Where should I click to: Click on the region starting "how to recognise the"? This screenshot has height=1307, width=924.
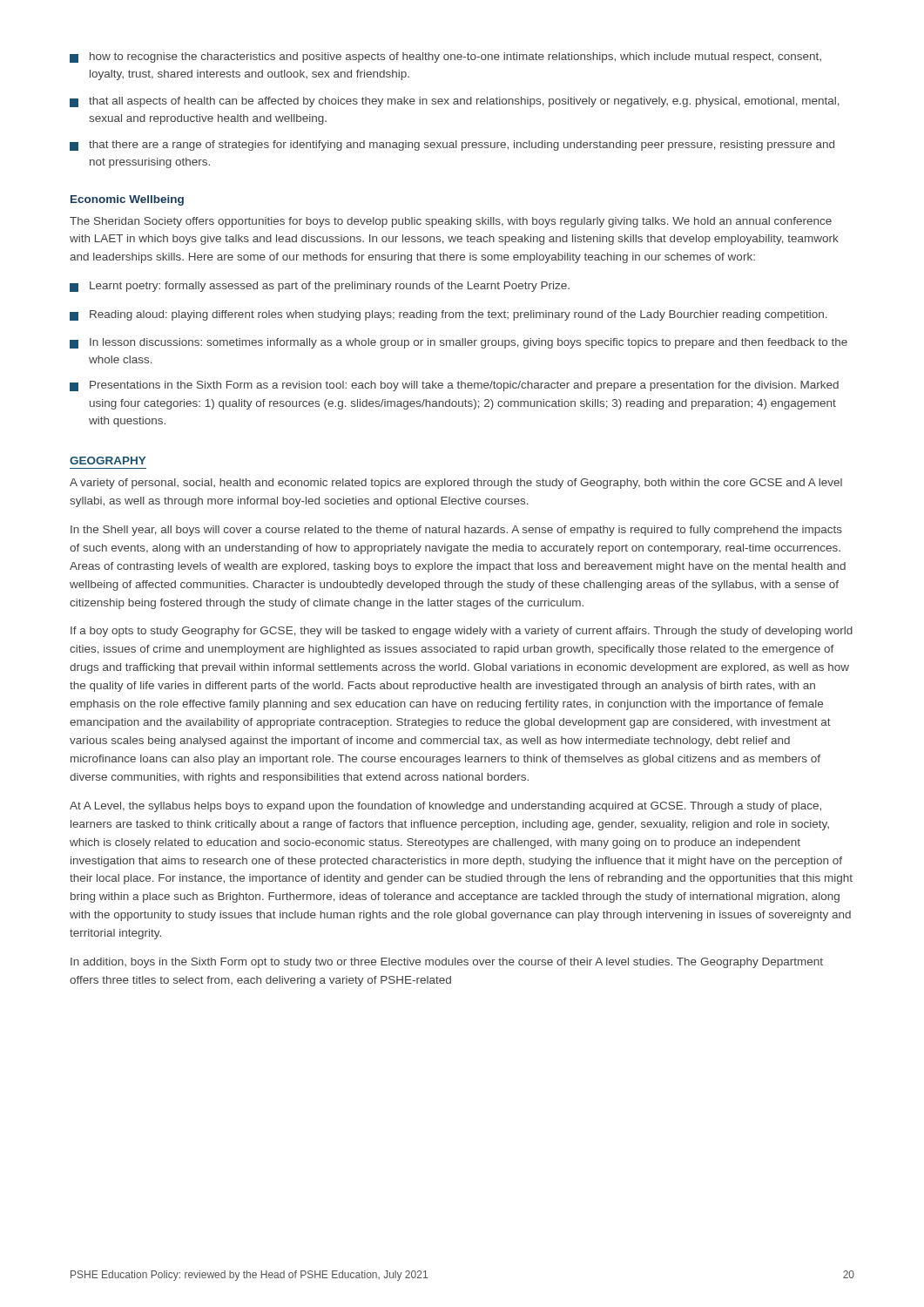click(x=462, y=66)
